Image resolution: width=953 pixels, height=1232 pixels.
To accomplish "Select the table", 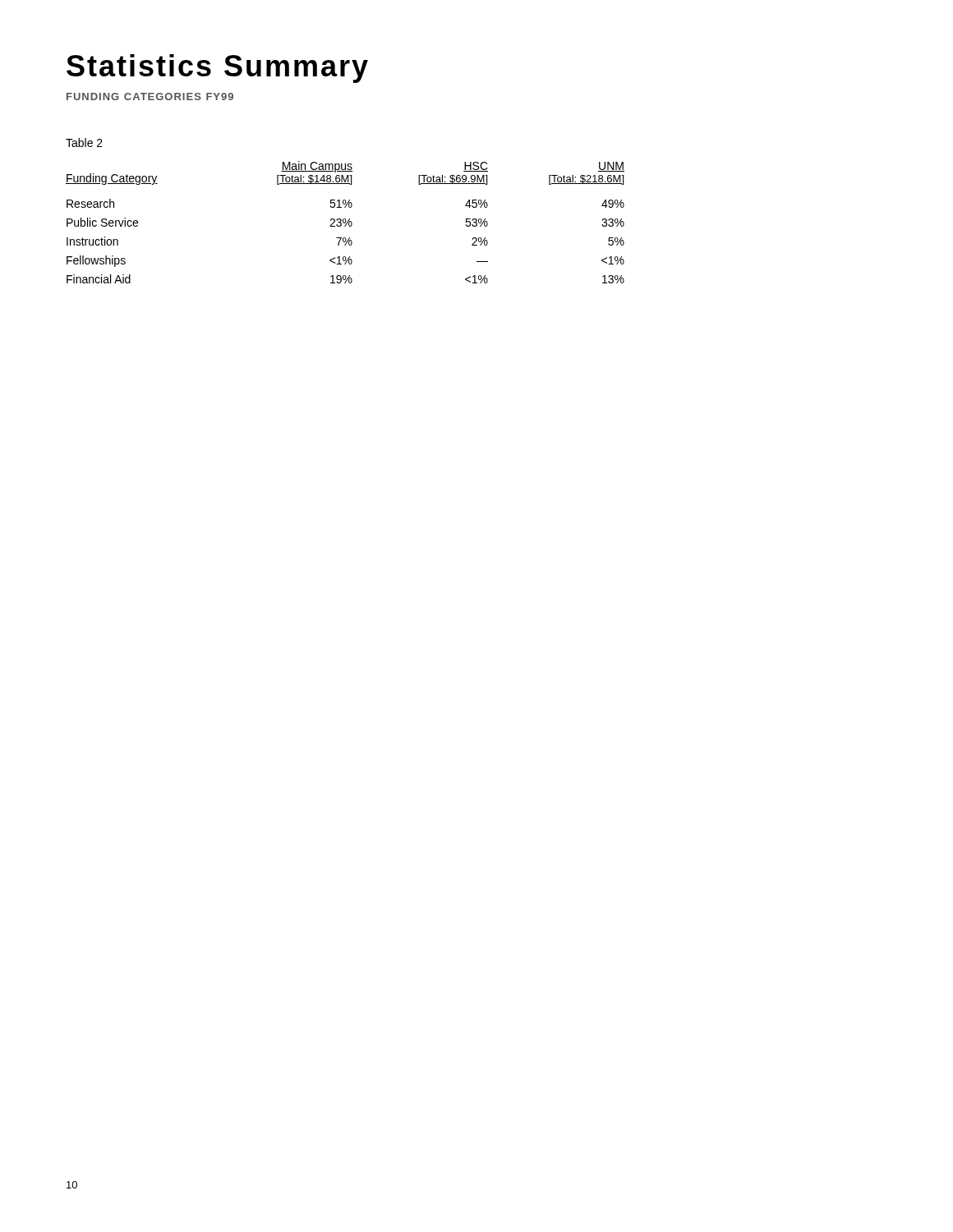I will (476, 223).
